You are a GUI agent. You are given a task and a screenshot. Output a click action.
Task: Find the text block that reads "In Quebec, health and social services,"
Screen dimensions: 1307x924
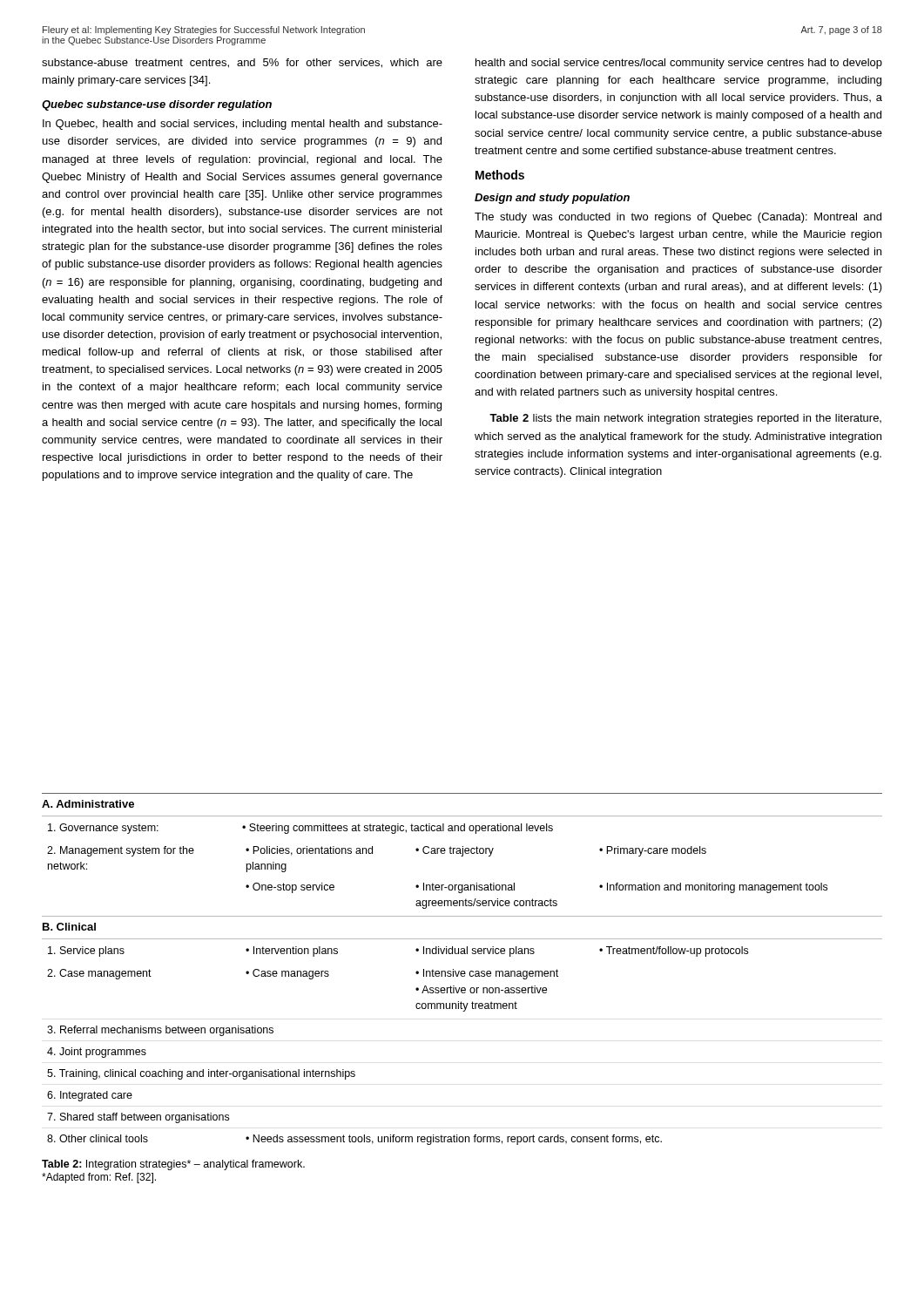click(x=242, y=299)
